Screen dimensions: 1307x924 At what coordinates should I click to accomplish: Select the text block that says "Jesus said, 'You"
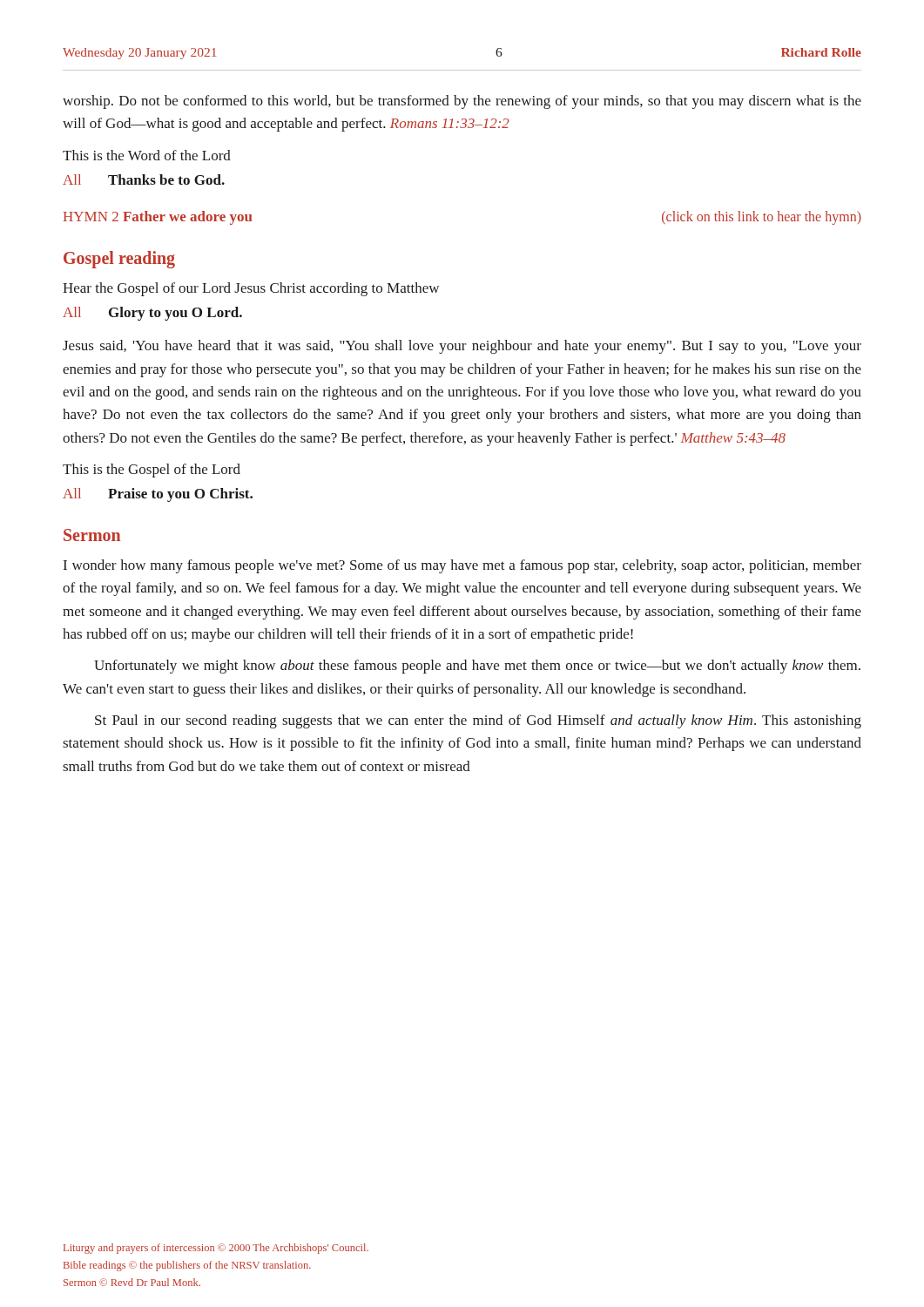[x=462, y=392]
